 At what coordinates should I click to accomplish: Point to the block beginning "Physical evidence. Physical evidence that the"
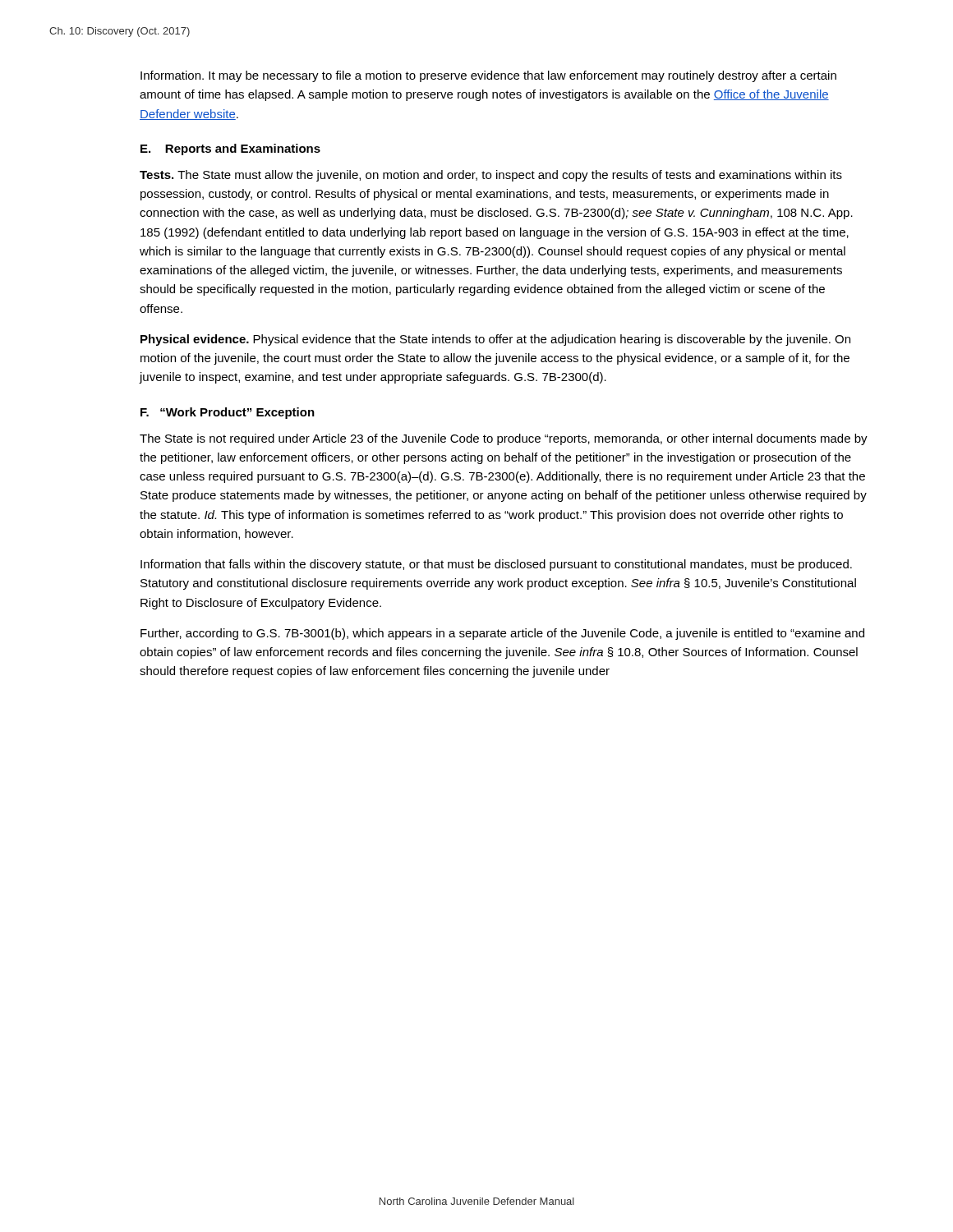coord(495,358)
